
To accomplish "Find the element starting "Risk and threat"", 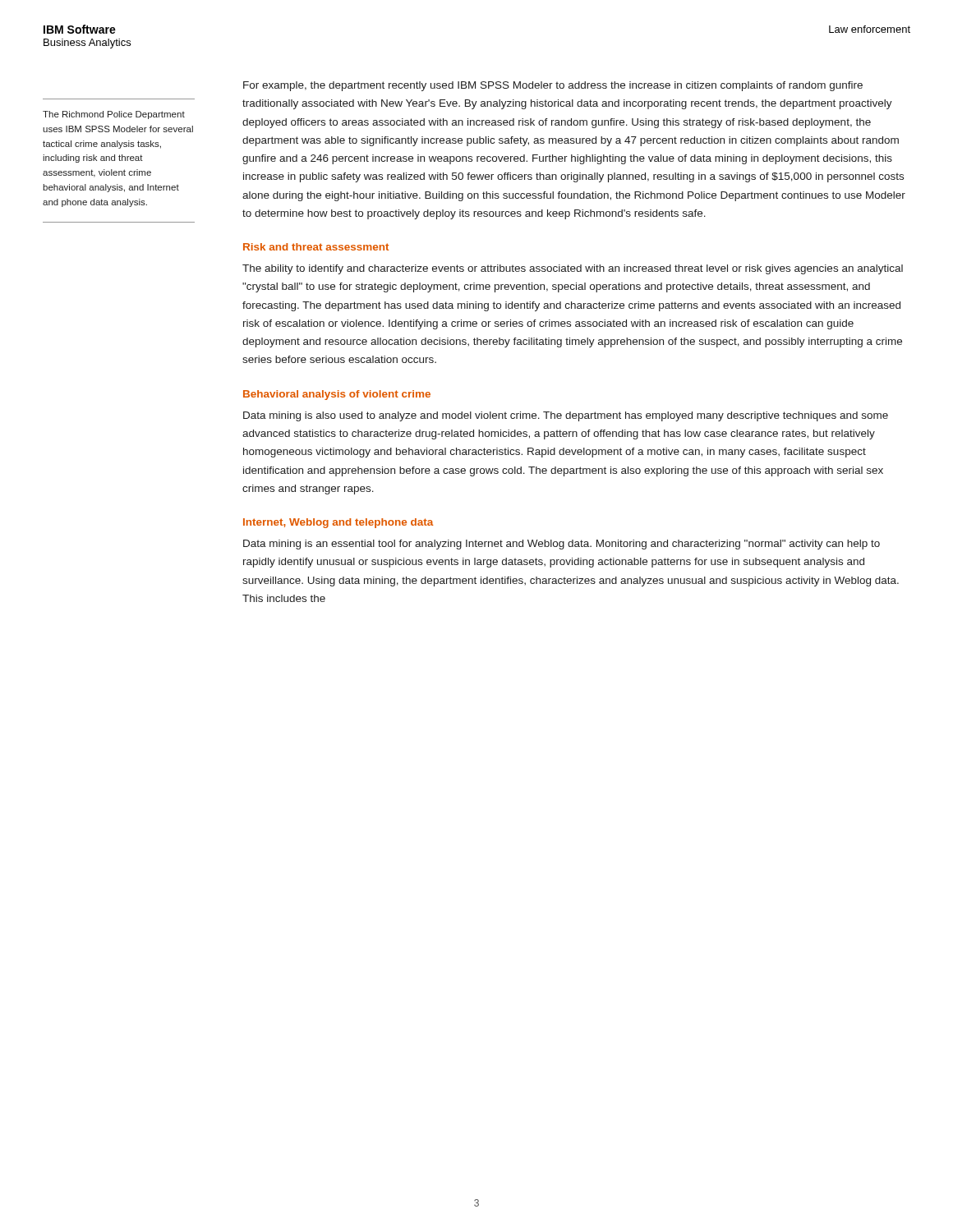I will [316, 247].
